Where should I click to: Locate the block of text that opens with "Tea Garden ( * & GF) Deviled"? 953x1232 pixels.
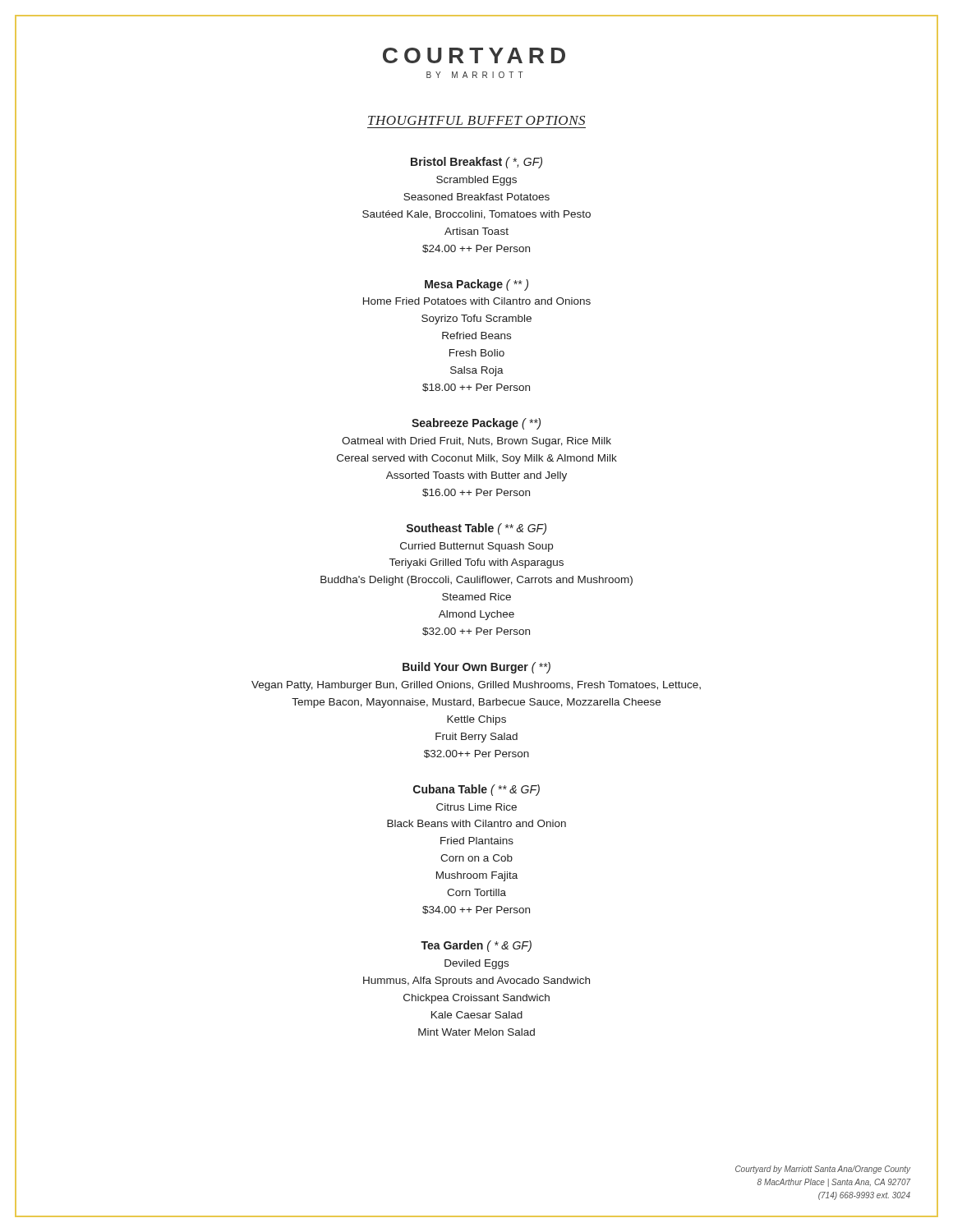pos(476,989)
